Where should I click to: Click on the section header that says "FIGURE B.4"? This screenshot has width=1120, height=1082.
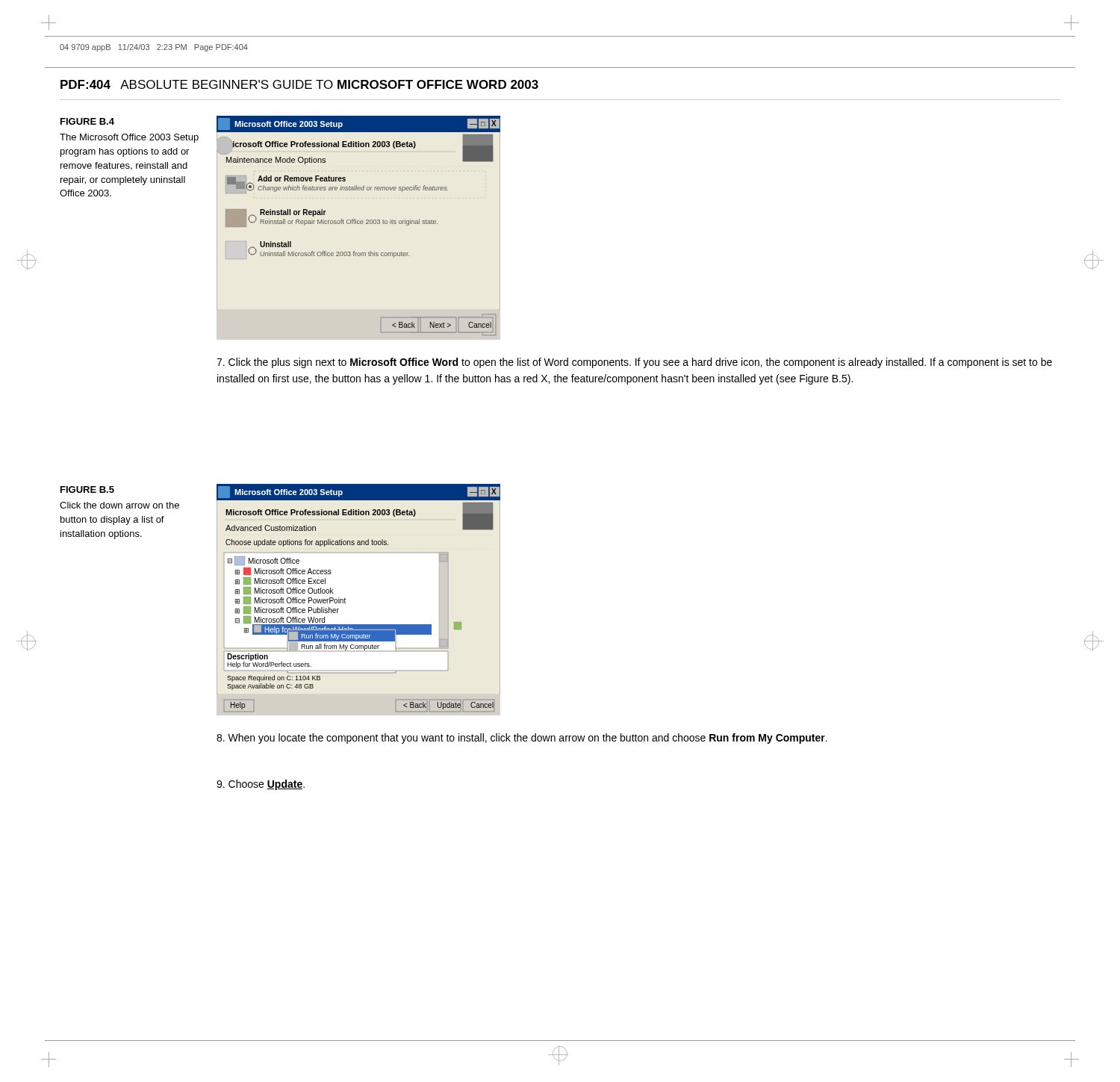click(x=87, y=121)
